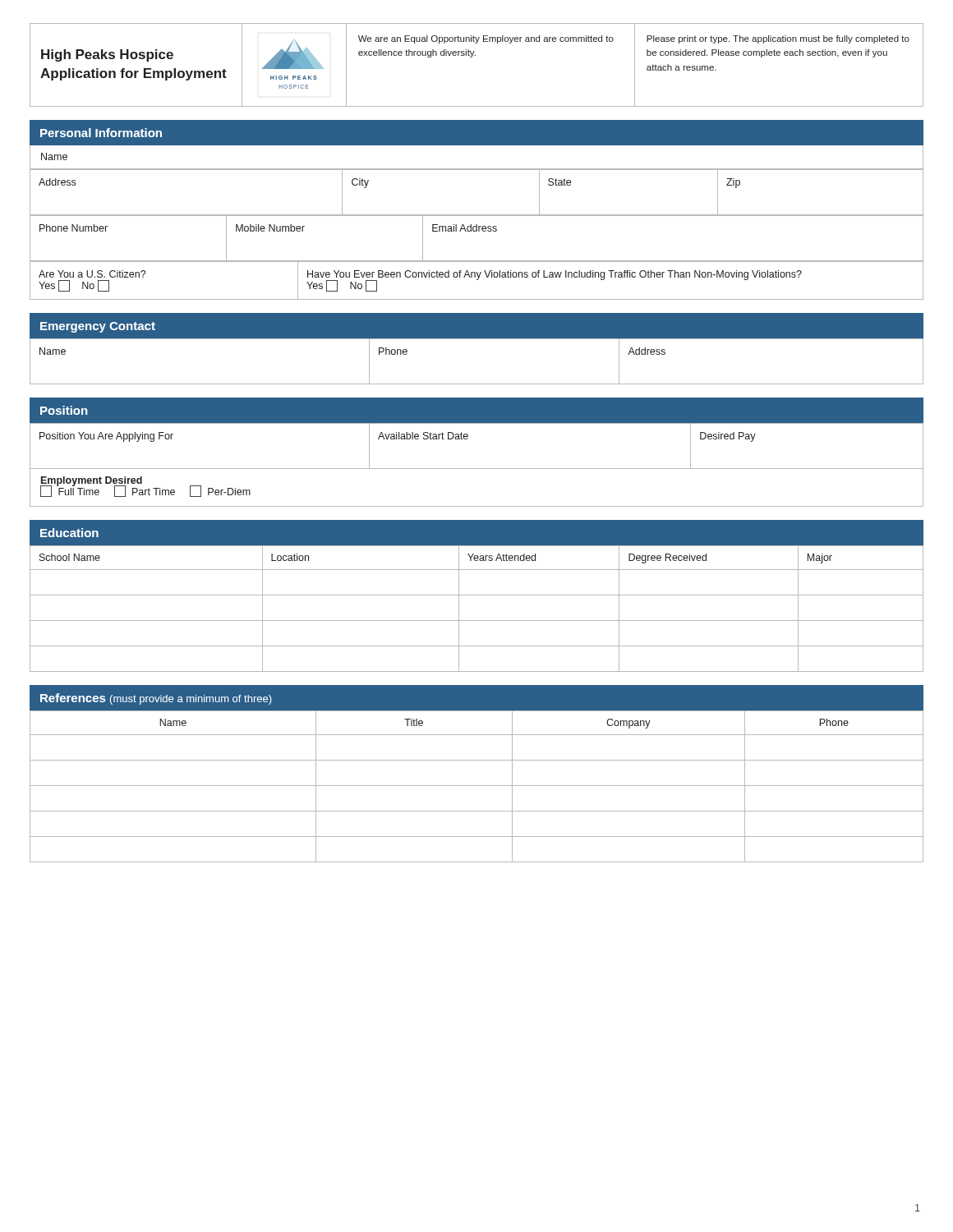Point to the block starting "References (must provide a"
Viewport: 953px width, 1232px height.
click(x=156, y=698)
